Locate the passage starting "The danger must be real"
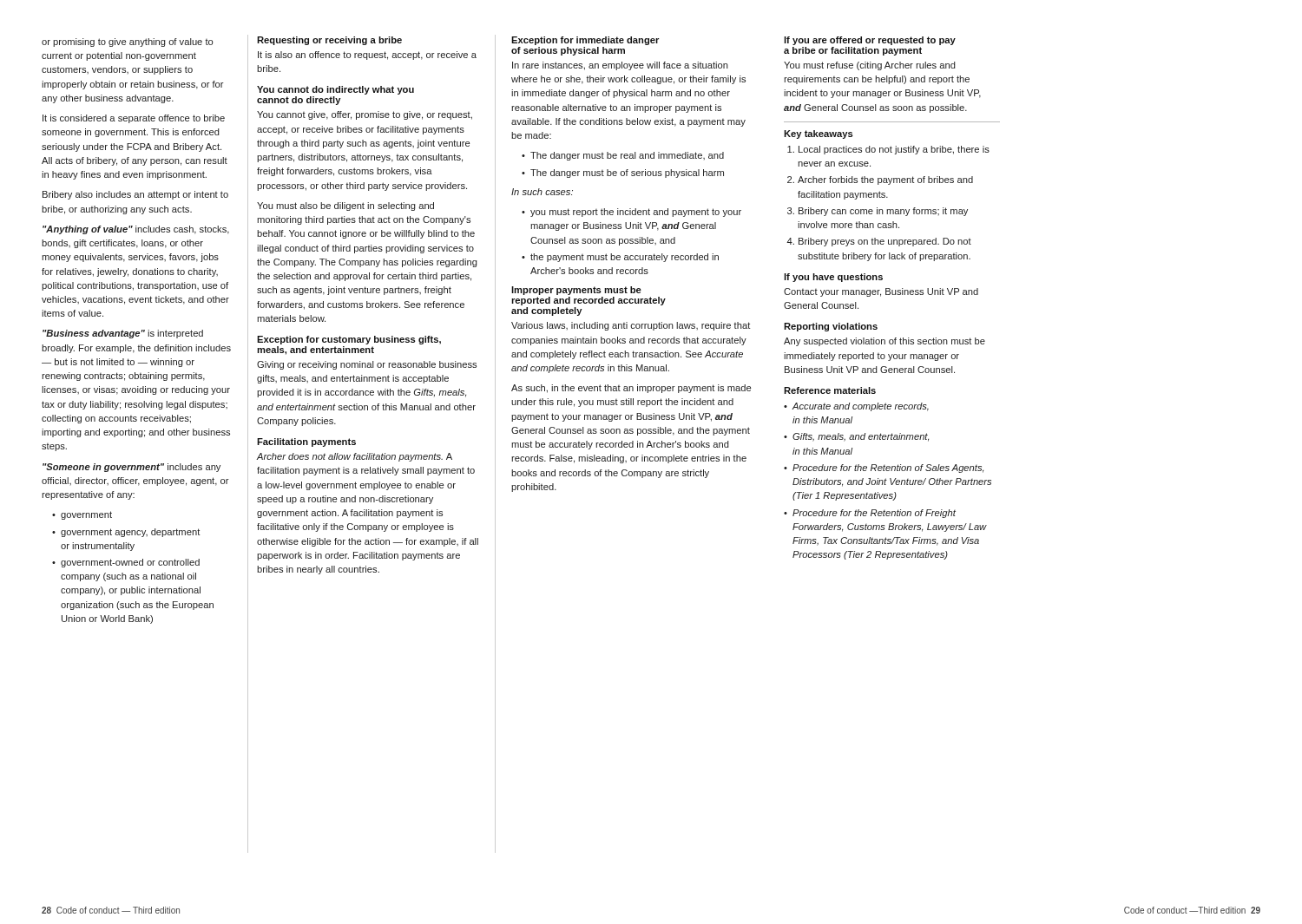 (x=627, y=156)
